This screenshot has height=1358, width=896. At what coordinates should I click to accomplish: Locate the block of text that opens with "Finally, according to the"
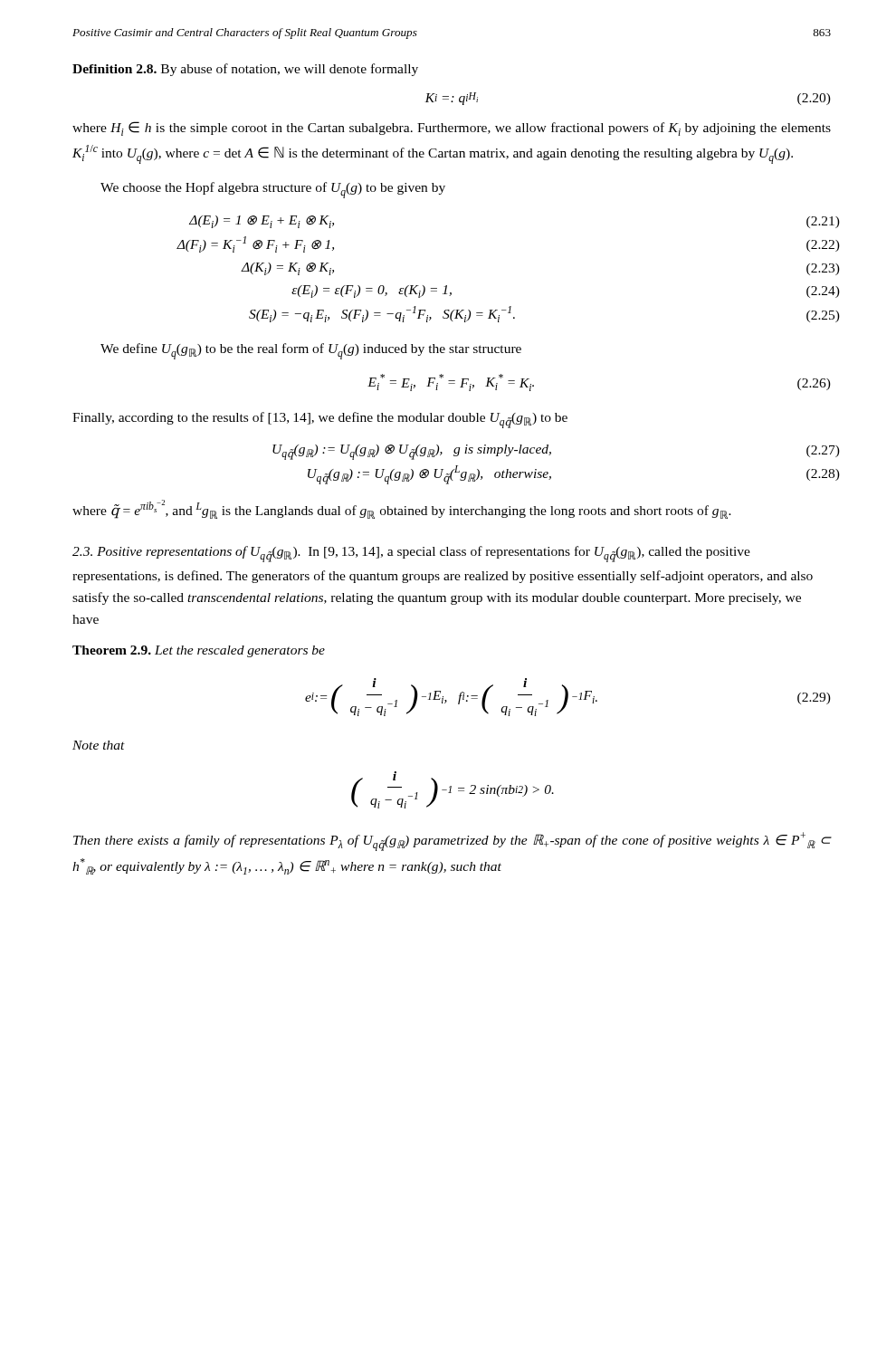point(320,418)
